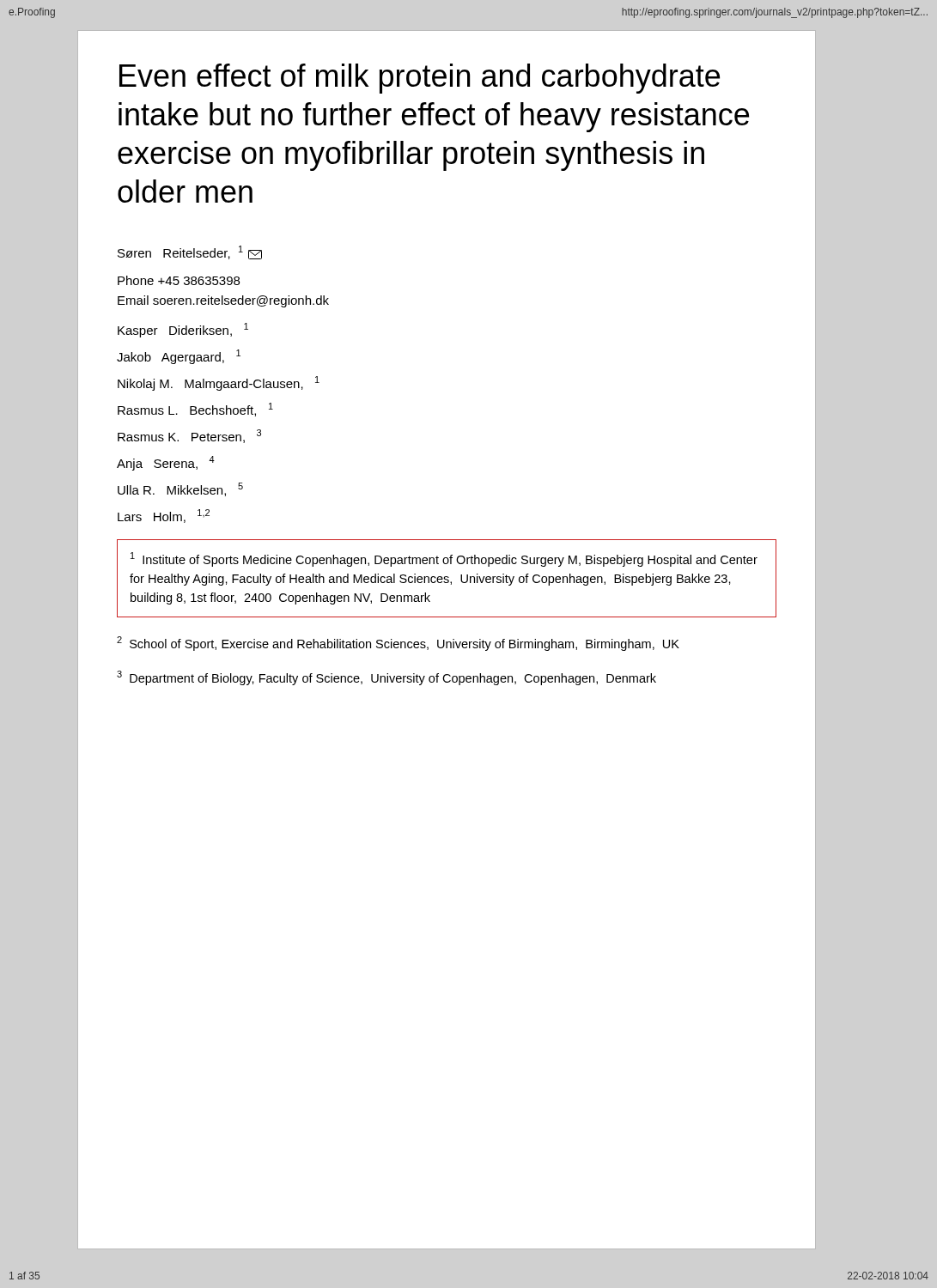Find "Søren Reitelseder, 1" on this page
This screenshot has width=937, height=1288.
click(189, 252)
